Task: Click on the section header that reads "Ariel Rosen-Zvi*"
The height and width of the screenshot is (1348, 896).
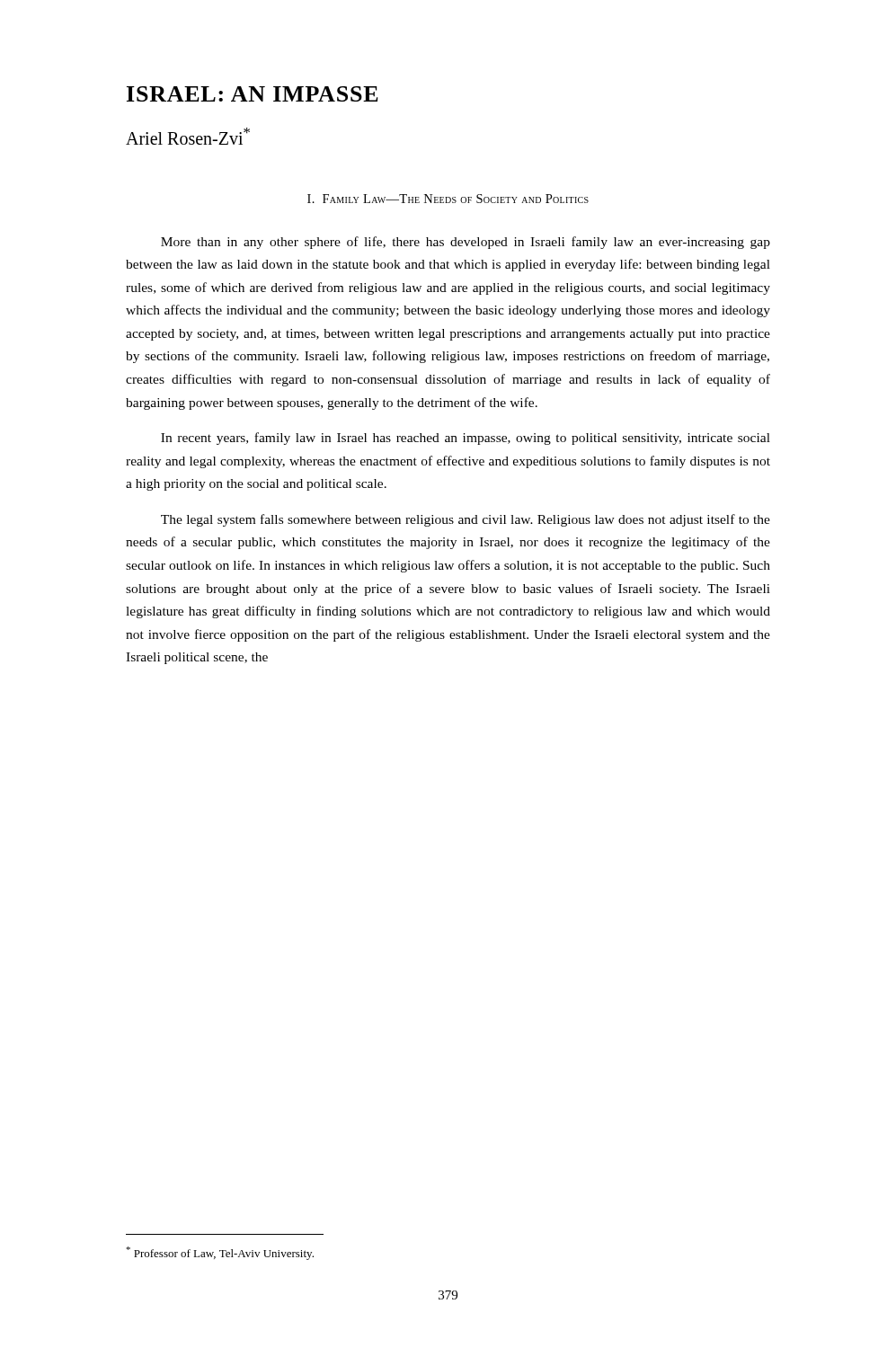Action: (x=188, y=136)
